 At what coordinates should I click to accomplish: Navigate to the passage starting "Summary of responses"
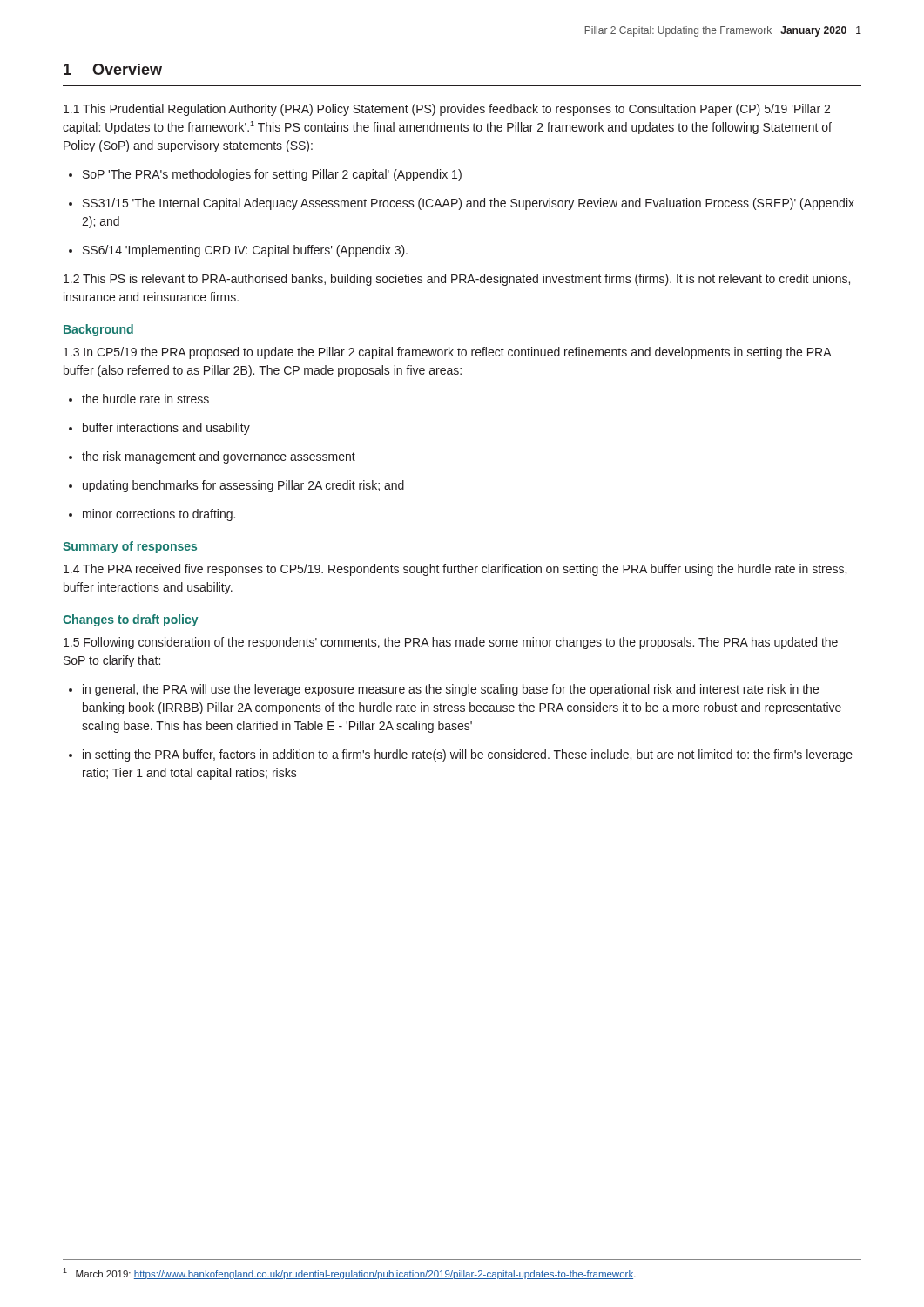130,547
